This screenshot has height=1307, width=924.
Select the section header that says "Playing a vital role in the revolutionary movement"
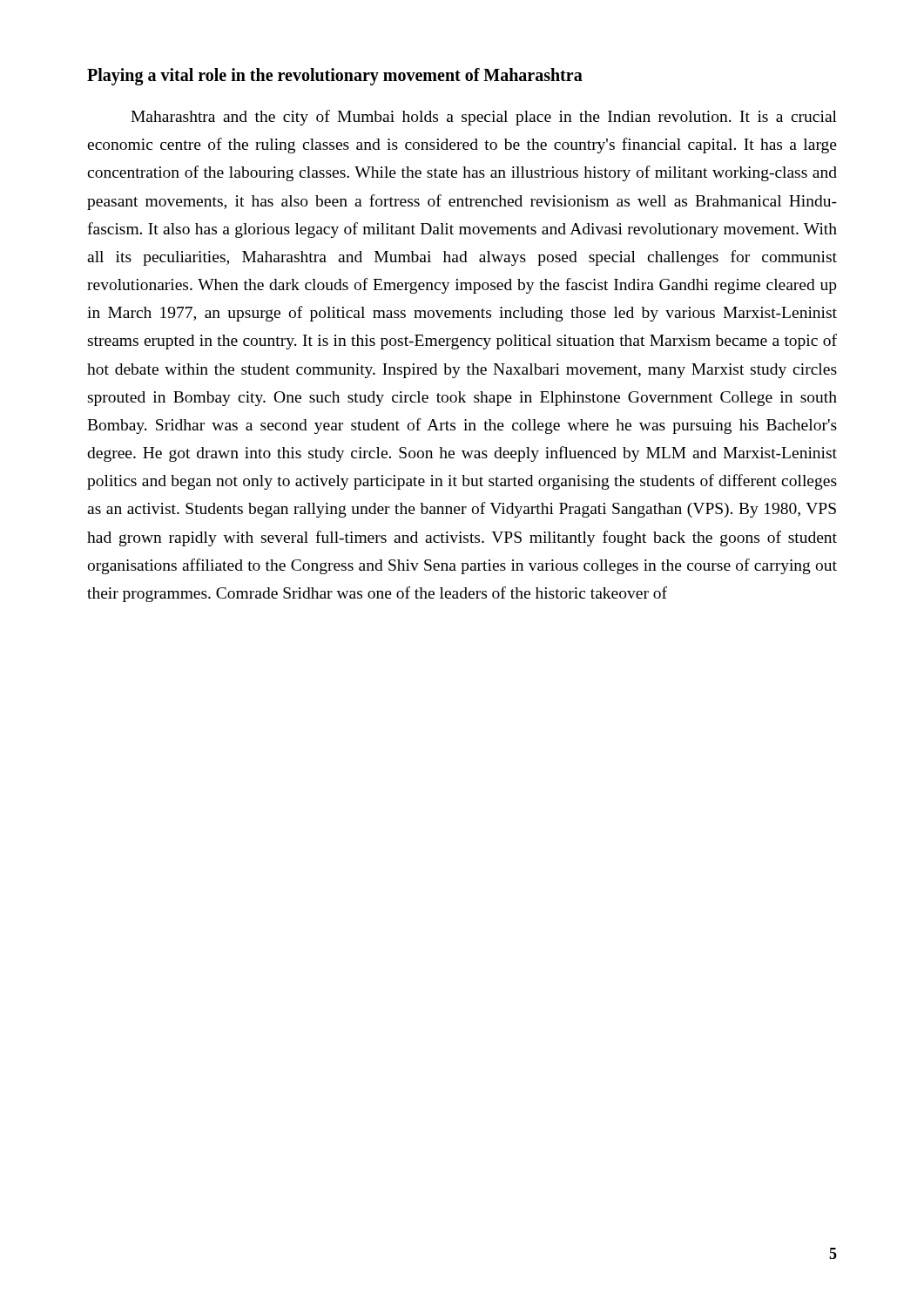point(335,75)
